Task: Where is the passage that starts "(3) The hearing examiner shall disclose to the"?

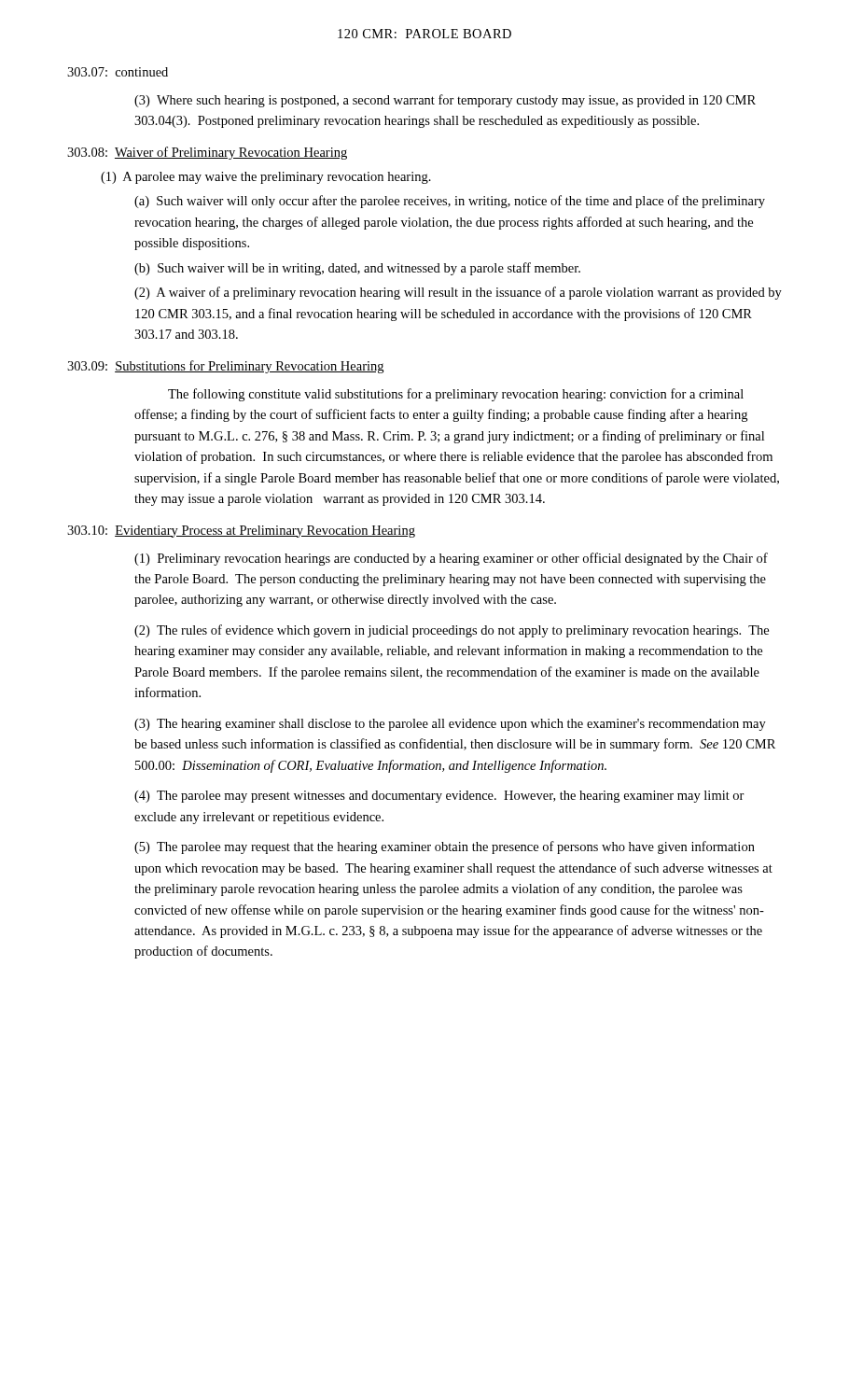Action: point(455,744)
